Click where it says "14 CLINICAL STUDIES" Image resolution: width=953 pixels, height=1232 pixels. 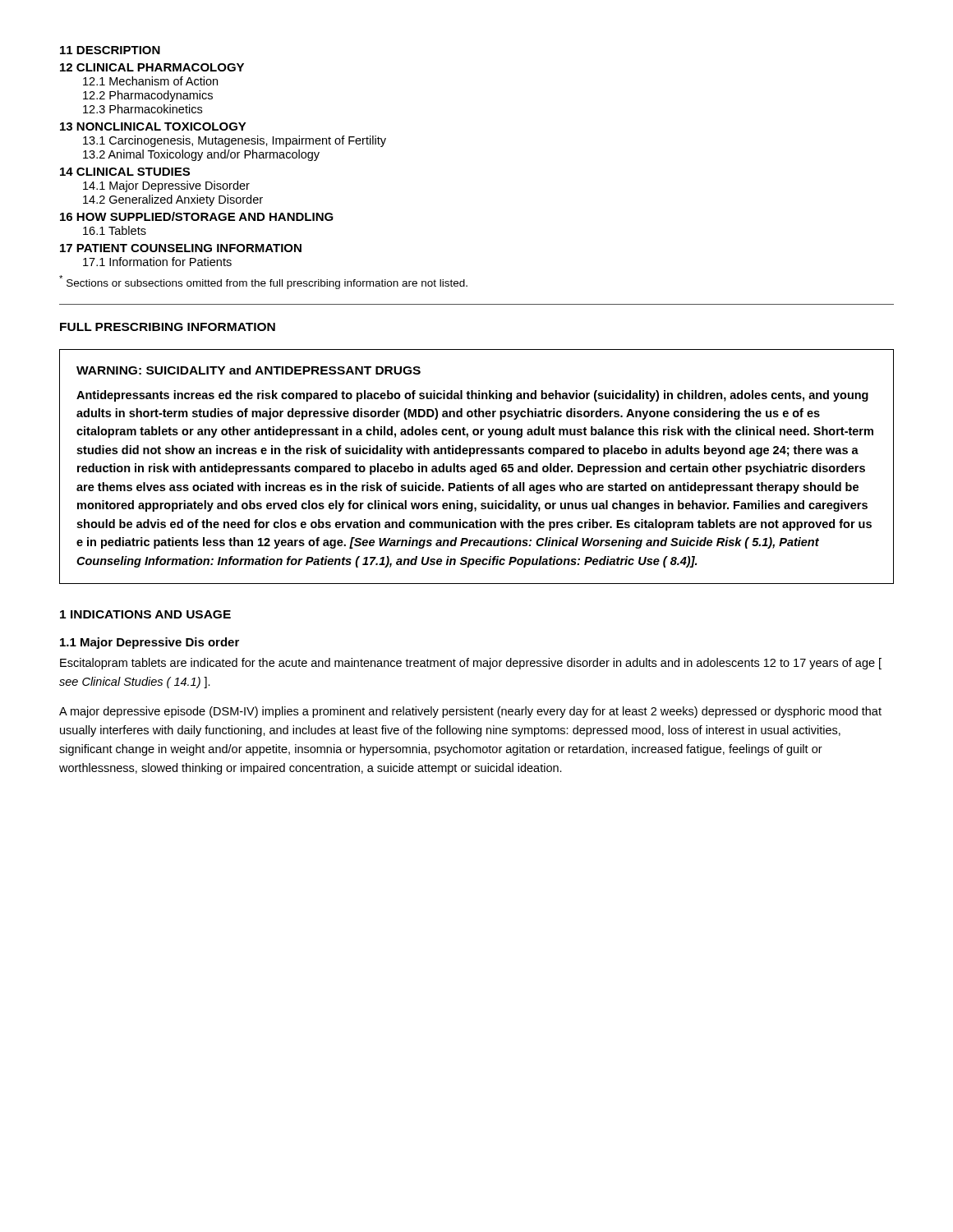[x=125, y=171]
